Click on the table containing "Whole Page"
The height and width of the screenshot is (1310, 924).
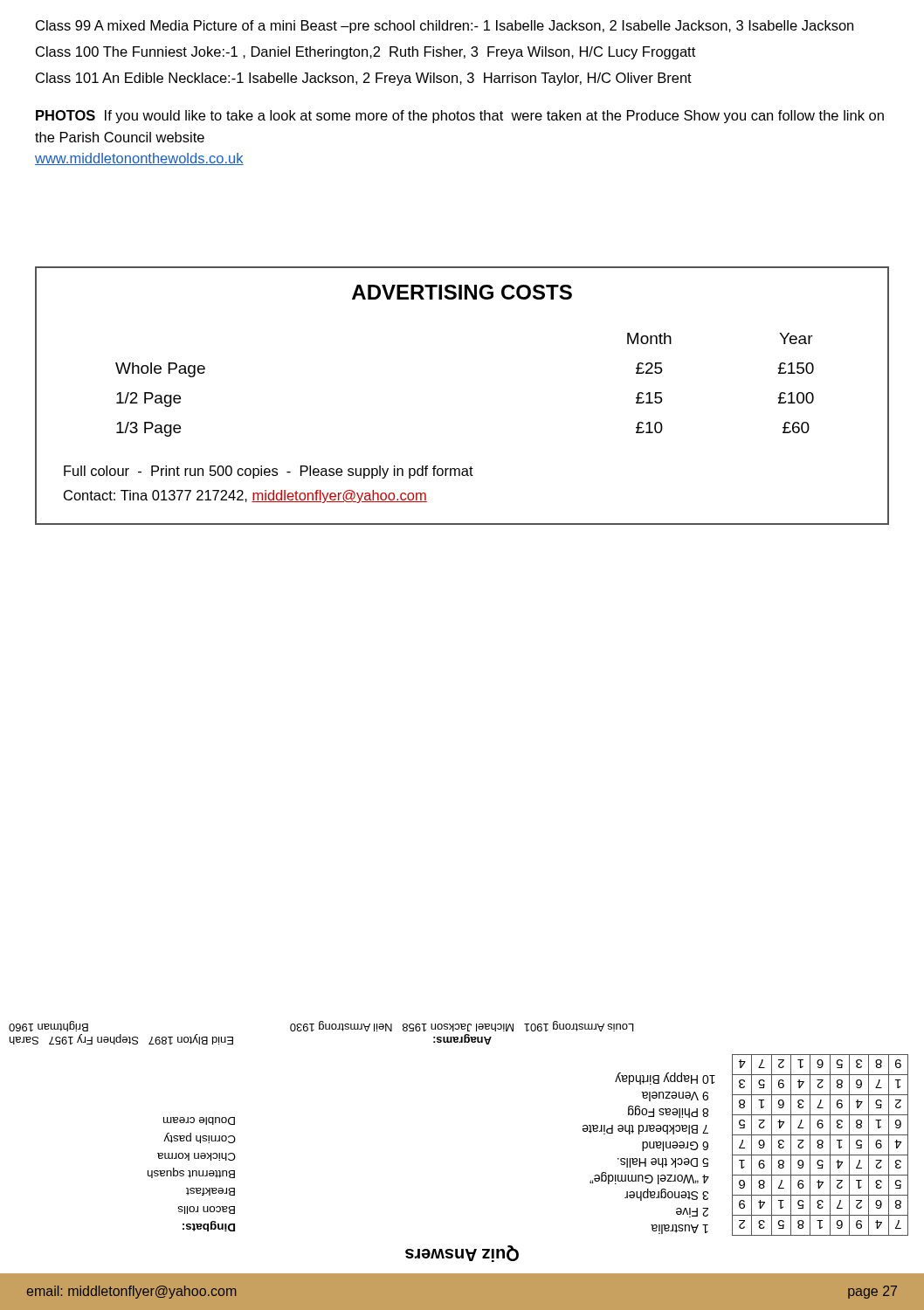pyautogui.click(x=462, y=396)
